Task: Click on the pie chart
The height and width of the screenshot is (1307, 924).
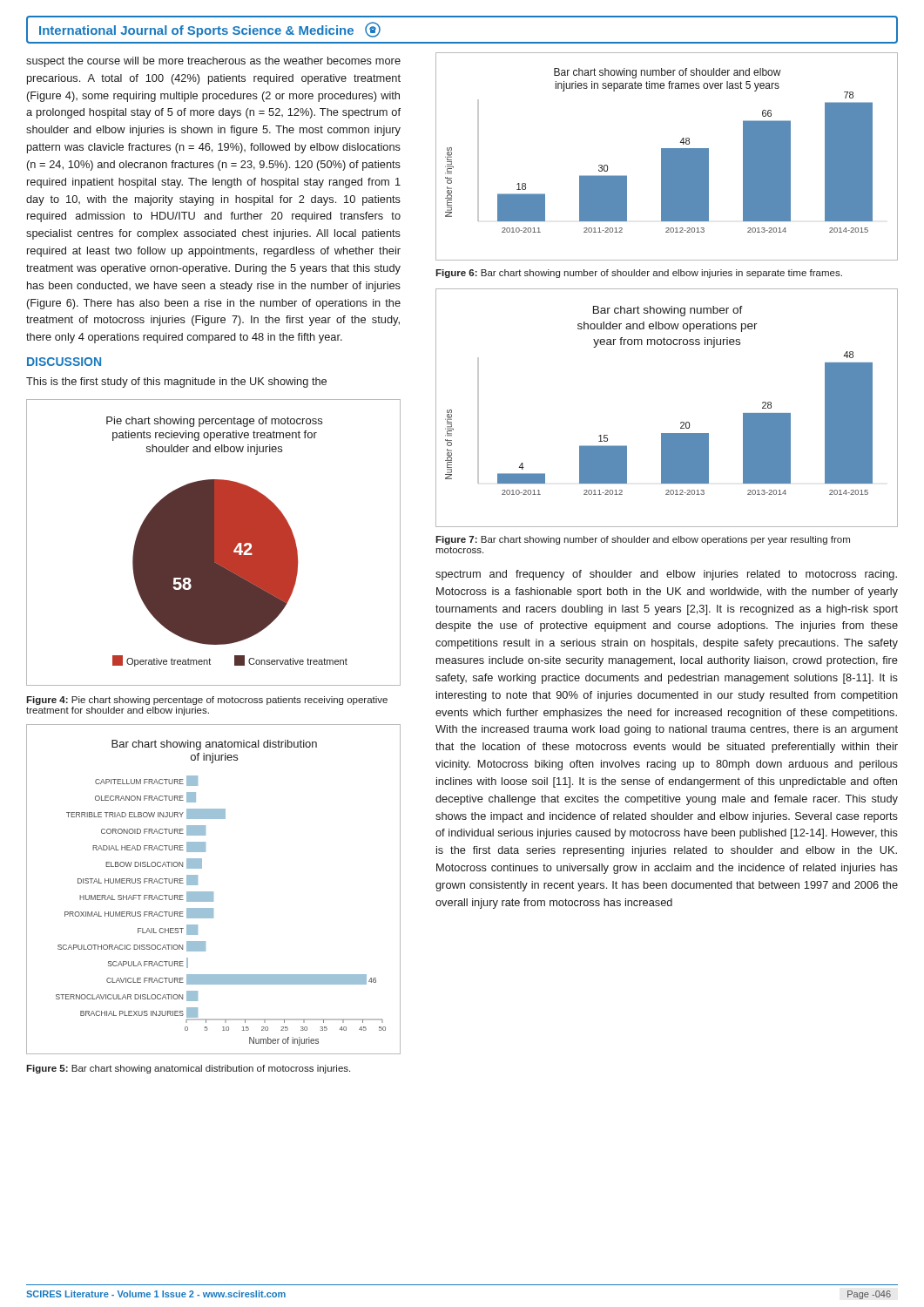Action: tap(213, 542)
